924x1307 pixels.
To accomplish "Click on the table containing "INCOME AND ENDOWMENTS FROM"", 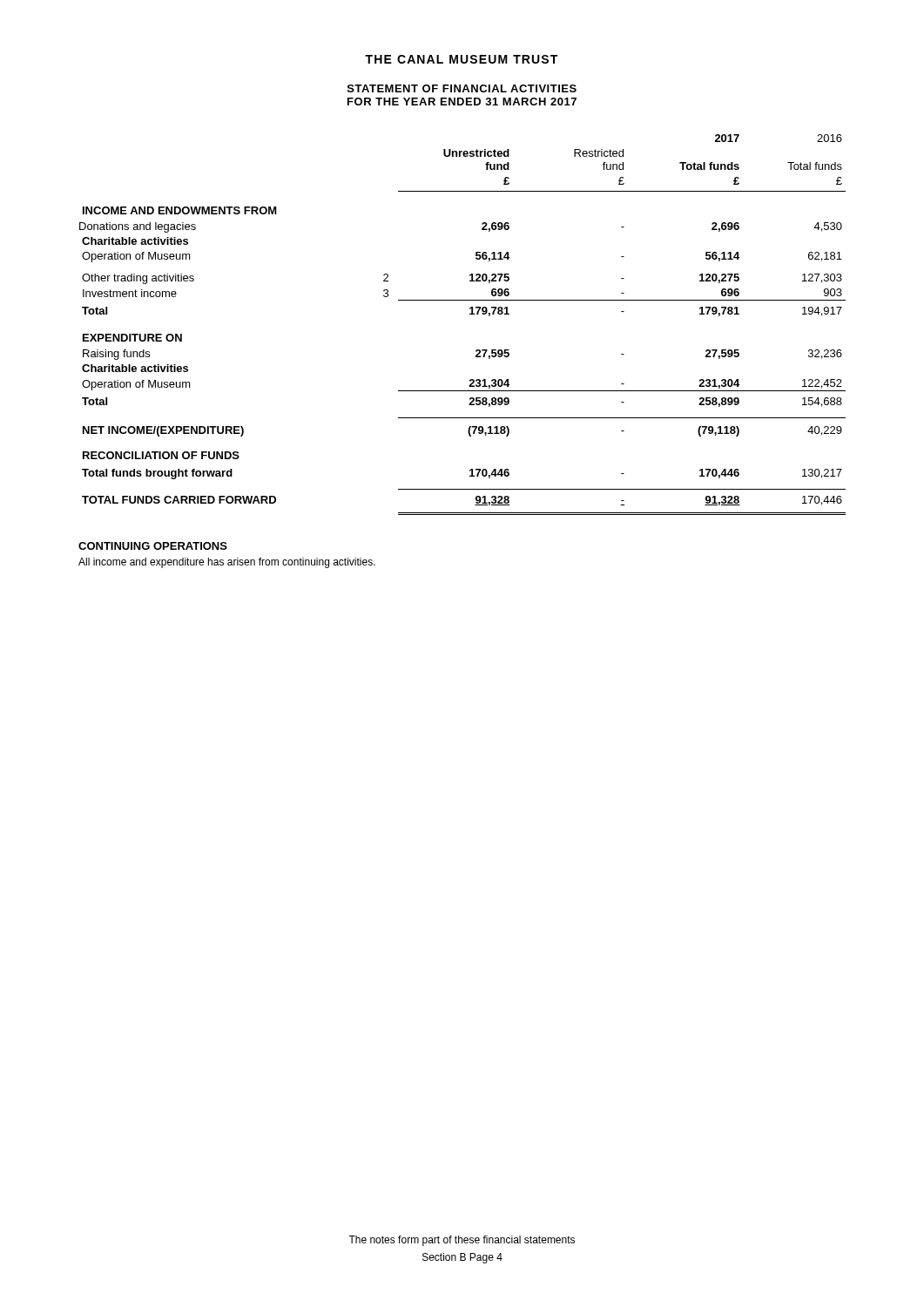I will 462,323.
